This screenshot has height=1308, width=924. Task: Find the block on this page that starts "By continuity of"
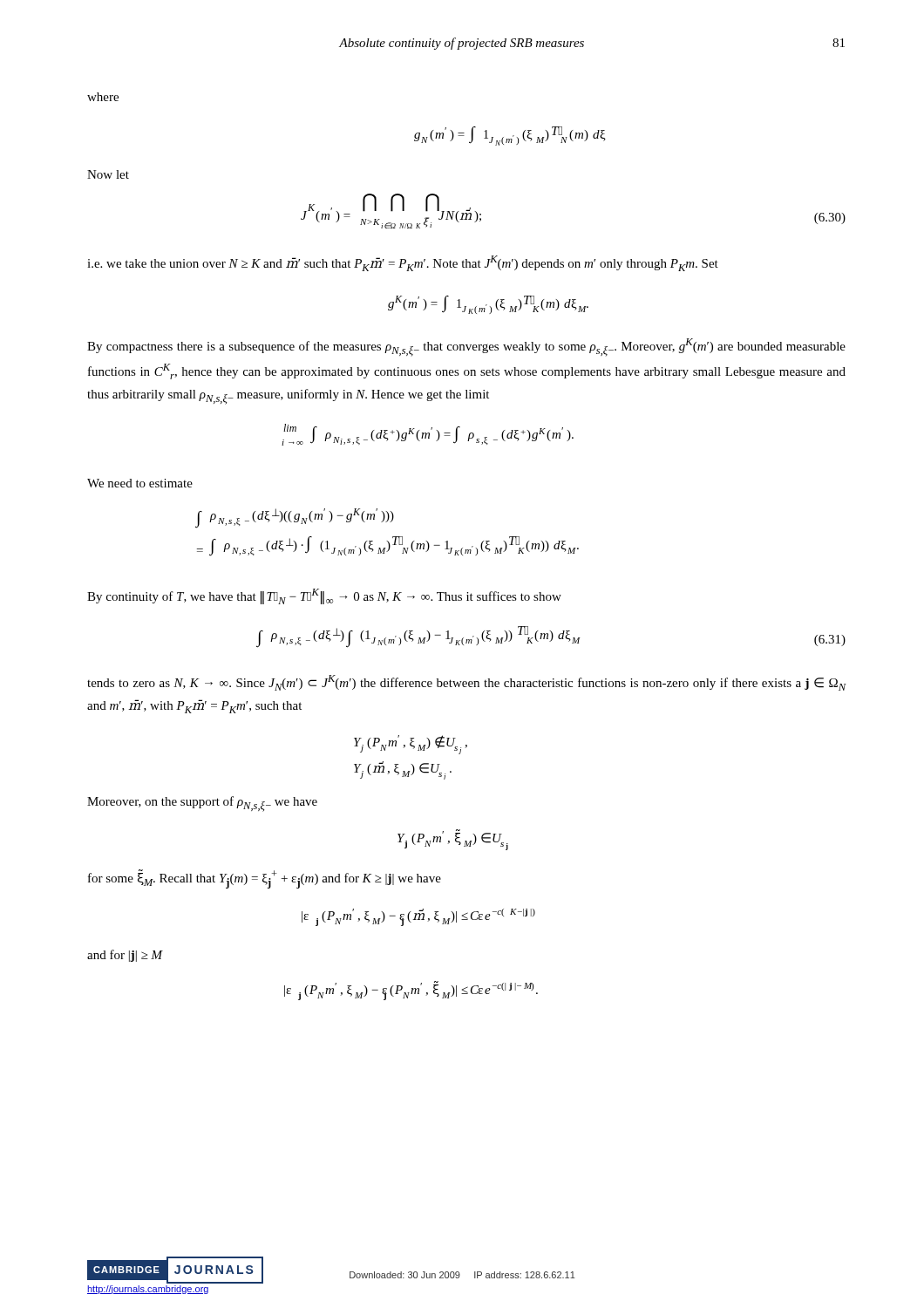324,596
